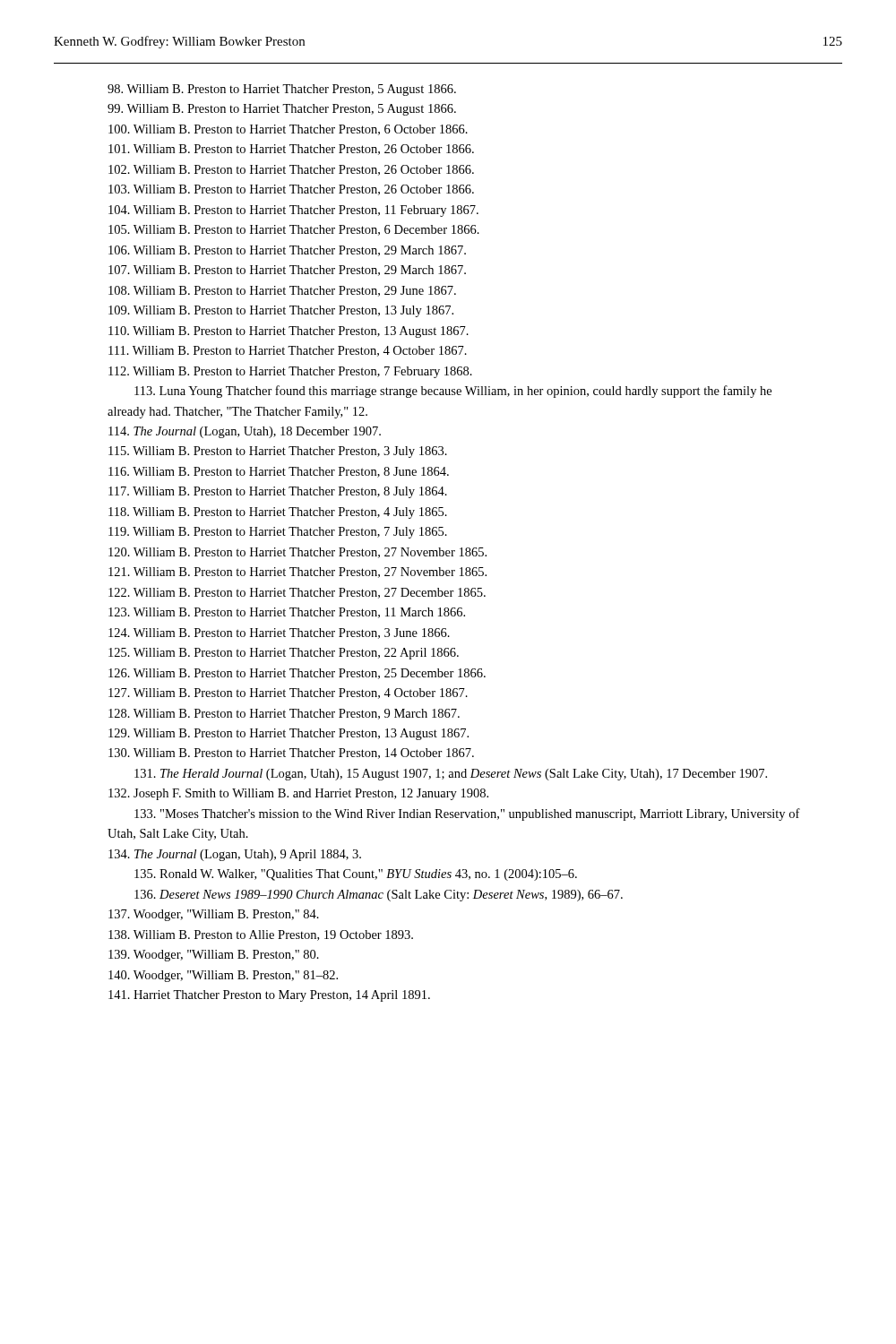
Task: Locate the list item with the text "127. William B. Preston to Harriet"
Action: 288,693
